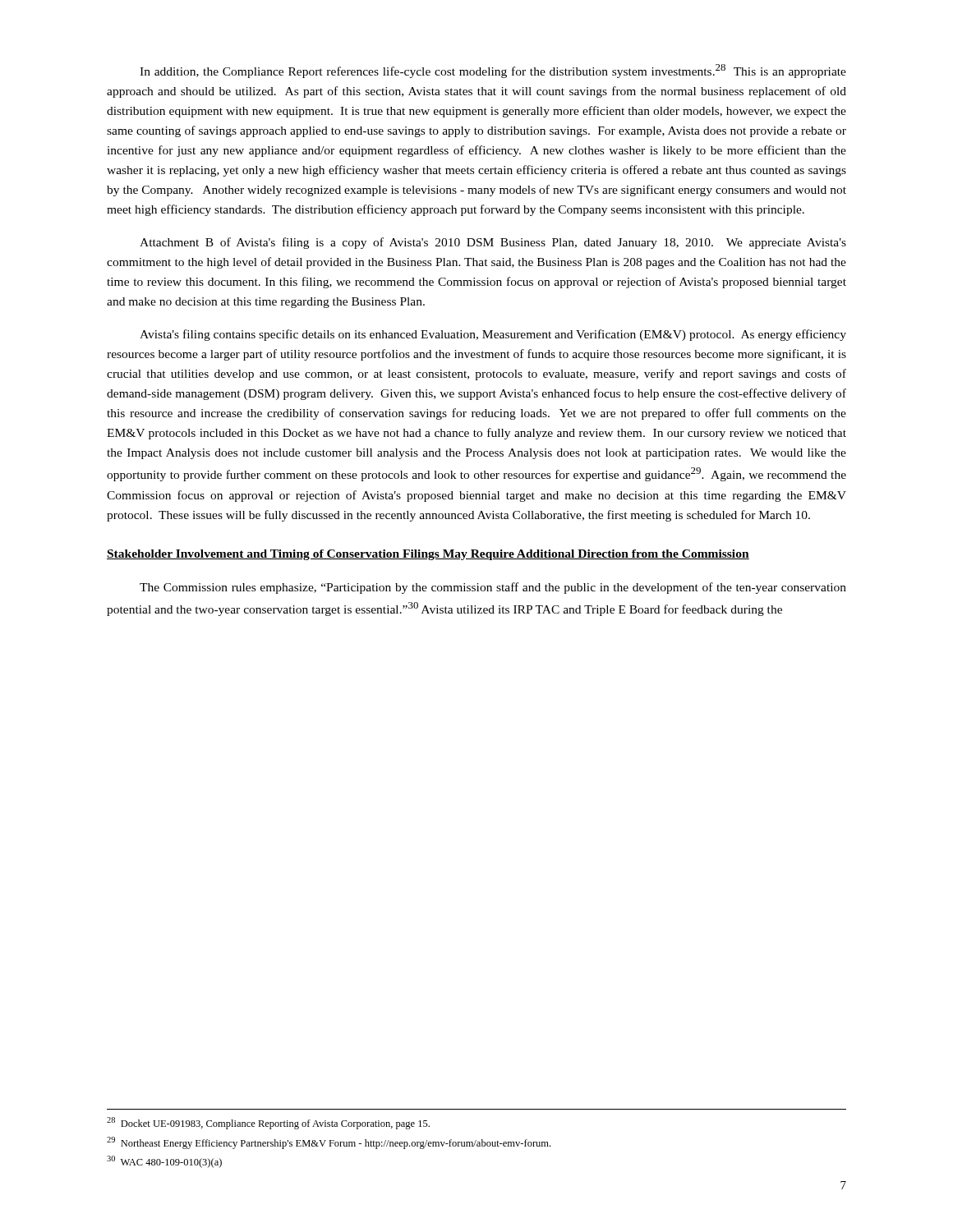Locate the passage starting "28 Docket UE-091983, Compliance Reporting of Avista"
Image resolution: width=953 pixels, height=1232 pixels.
point(268,1123)
